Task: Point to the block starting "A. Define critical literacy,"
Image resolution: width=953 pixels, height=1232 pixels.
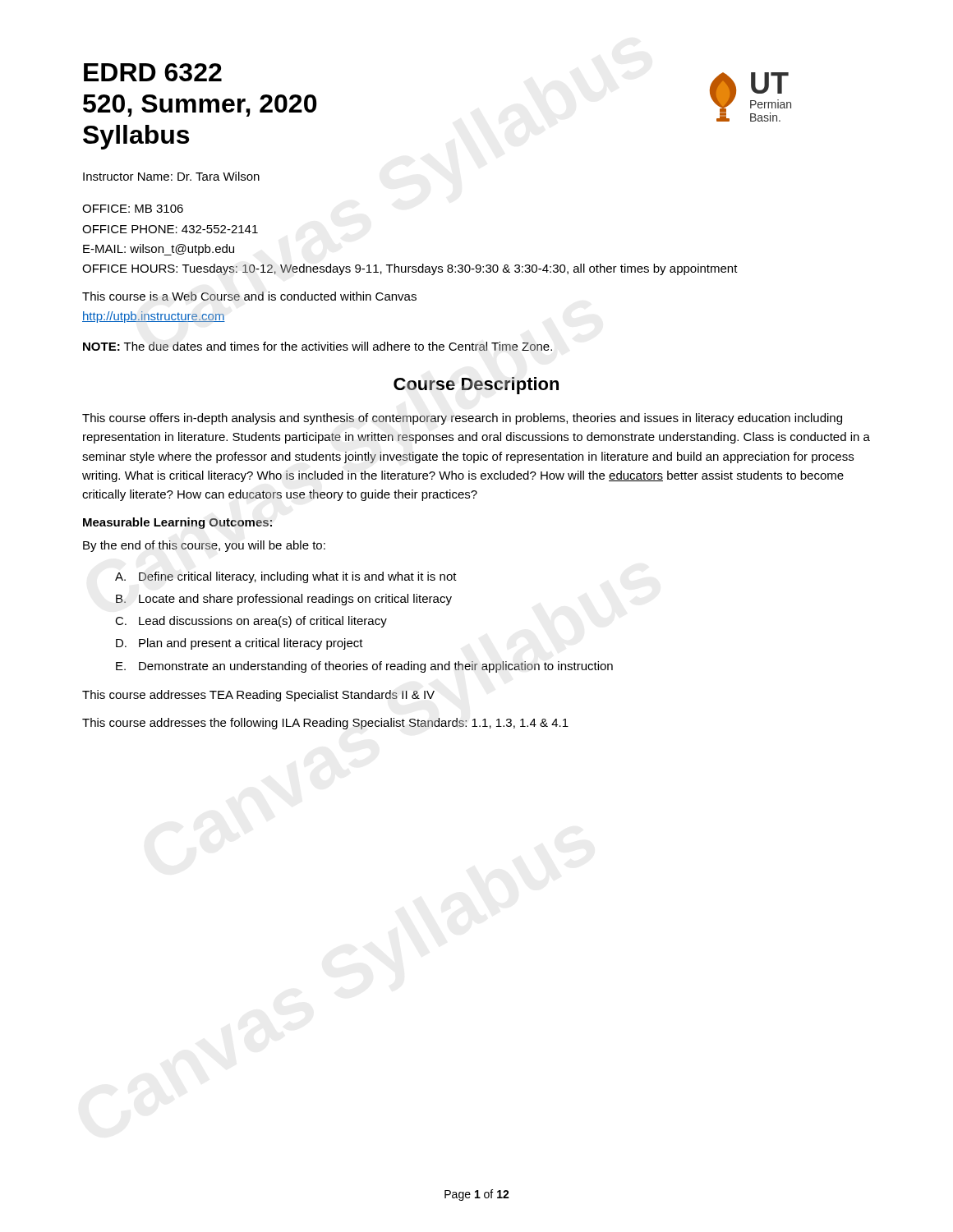Action: pos(286,577)
